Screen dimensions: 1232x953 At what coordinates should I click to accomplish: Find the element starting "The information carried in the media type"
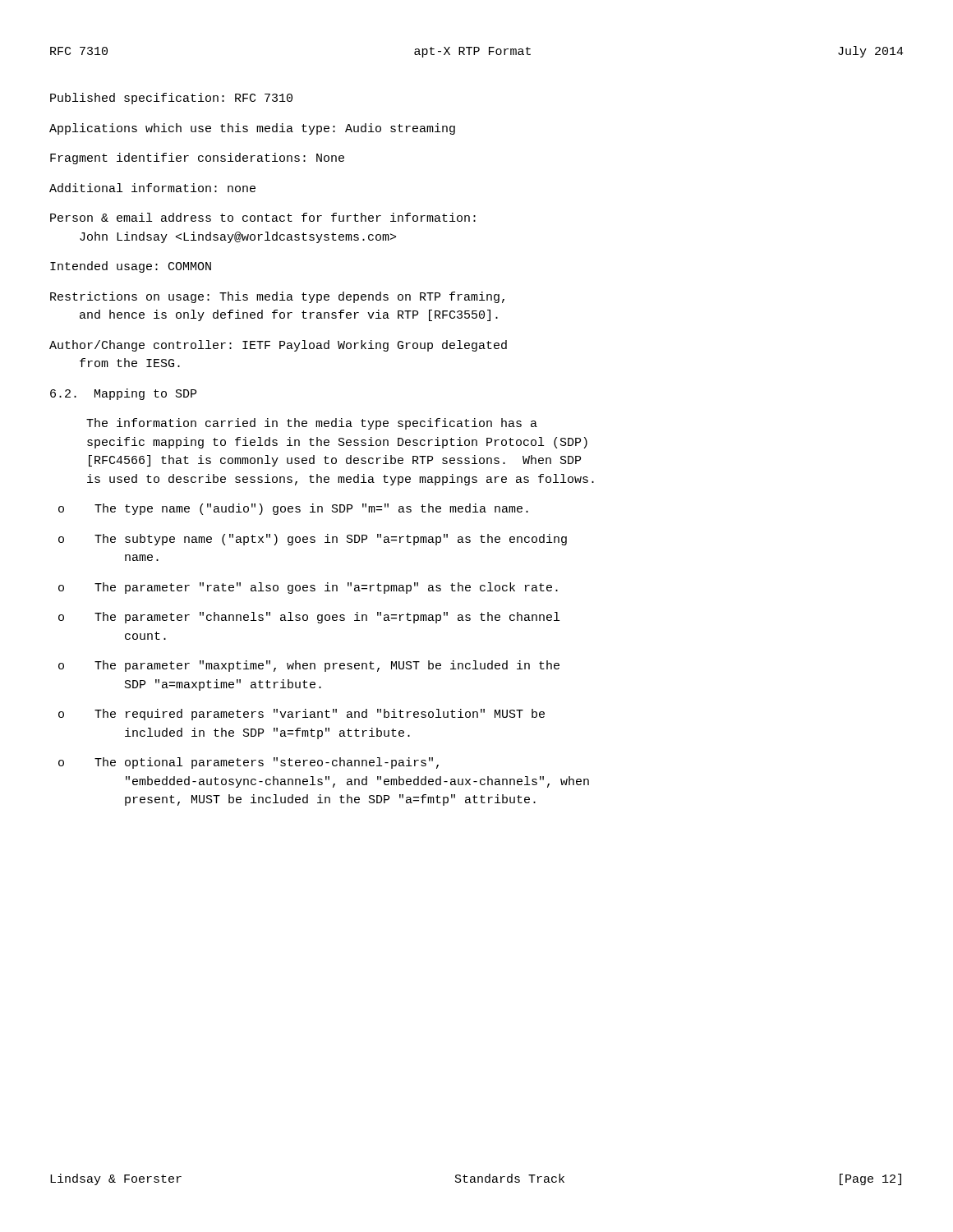pos(341,452)
